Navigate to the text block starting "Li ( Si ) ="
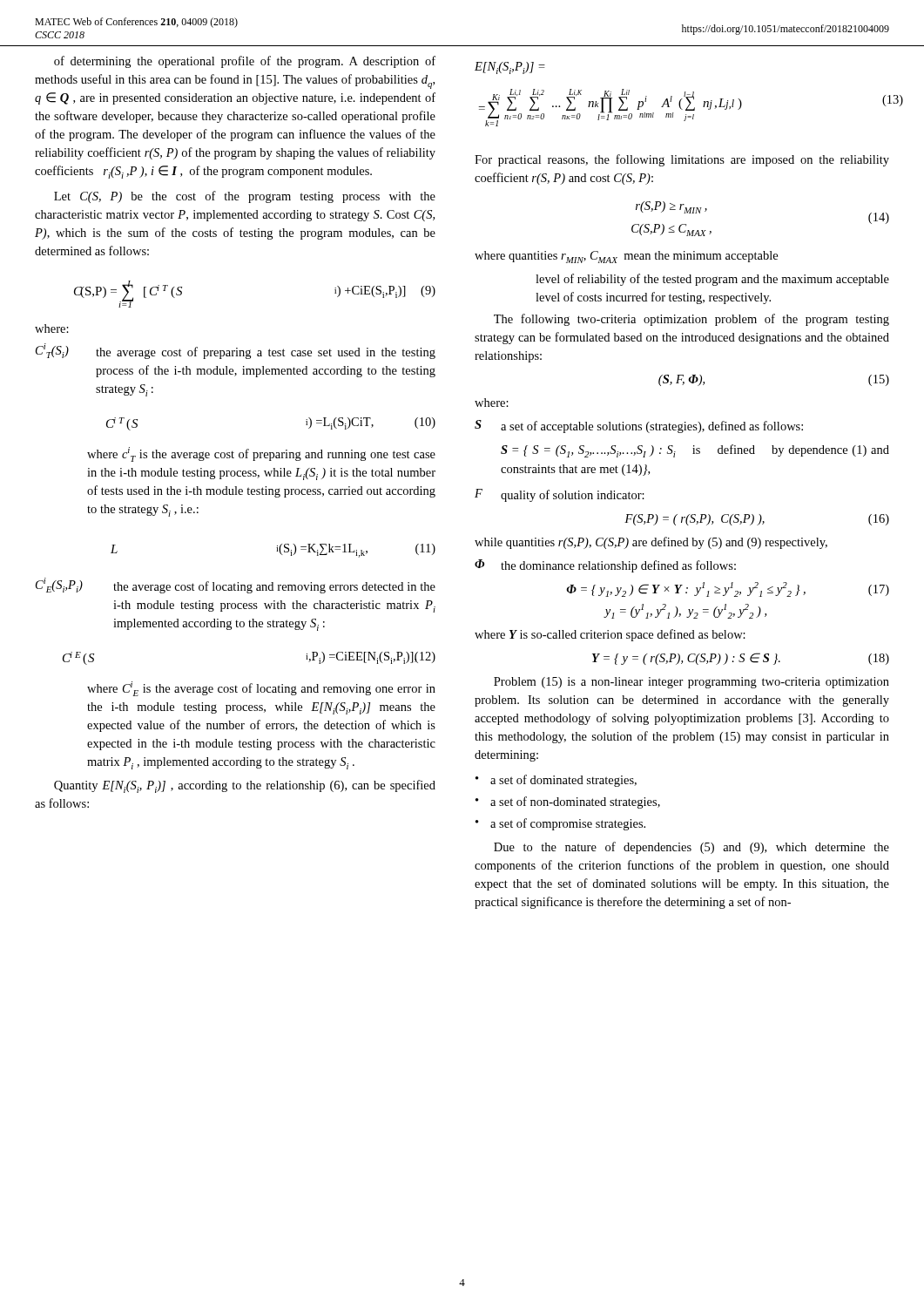This screenshot has width=924, height=1307. point(273,551)
